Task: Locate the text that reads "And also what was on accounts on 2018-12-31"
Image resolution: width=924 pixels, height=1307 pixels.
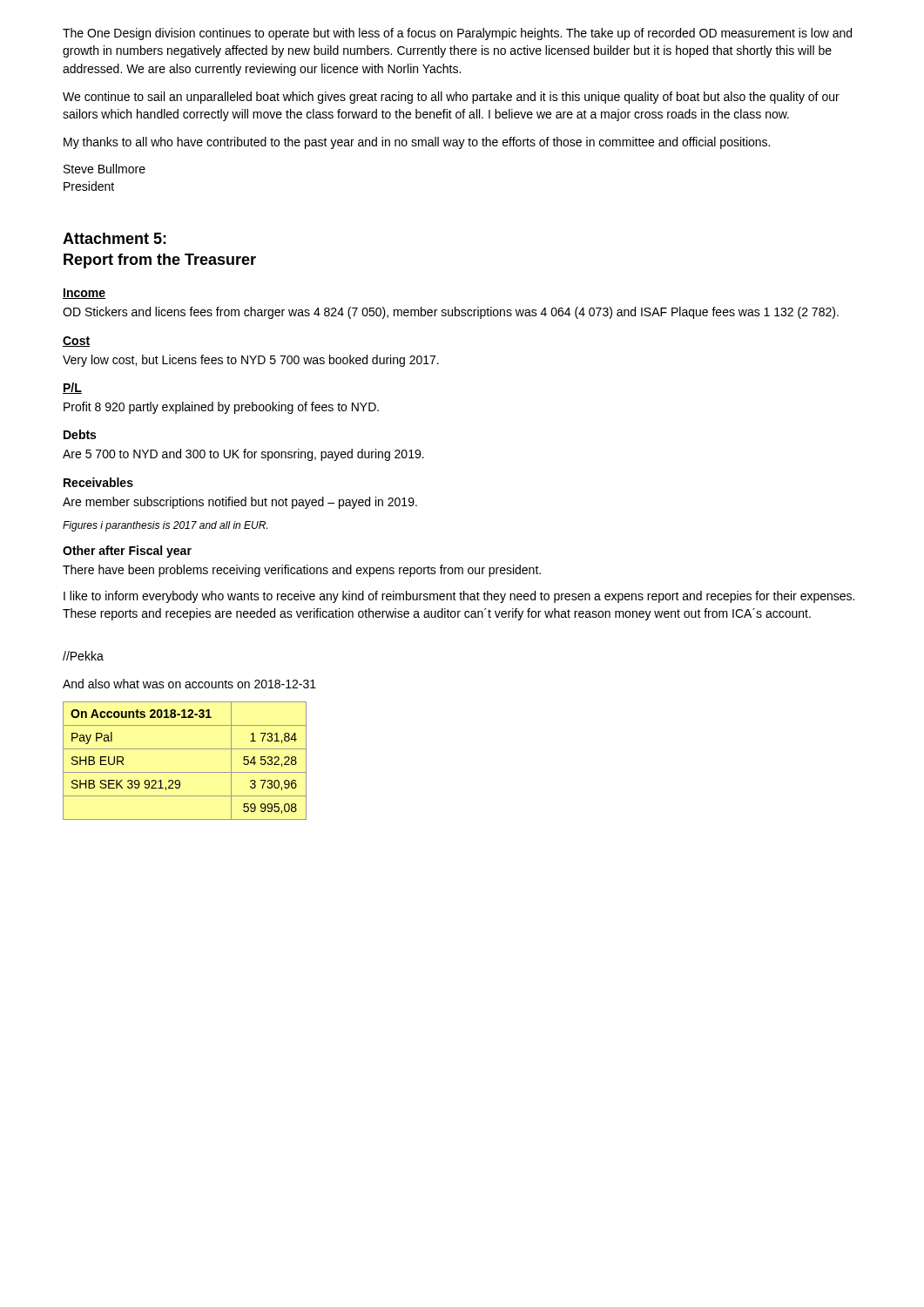Action: pyautogui.click(x=189, y=684)
